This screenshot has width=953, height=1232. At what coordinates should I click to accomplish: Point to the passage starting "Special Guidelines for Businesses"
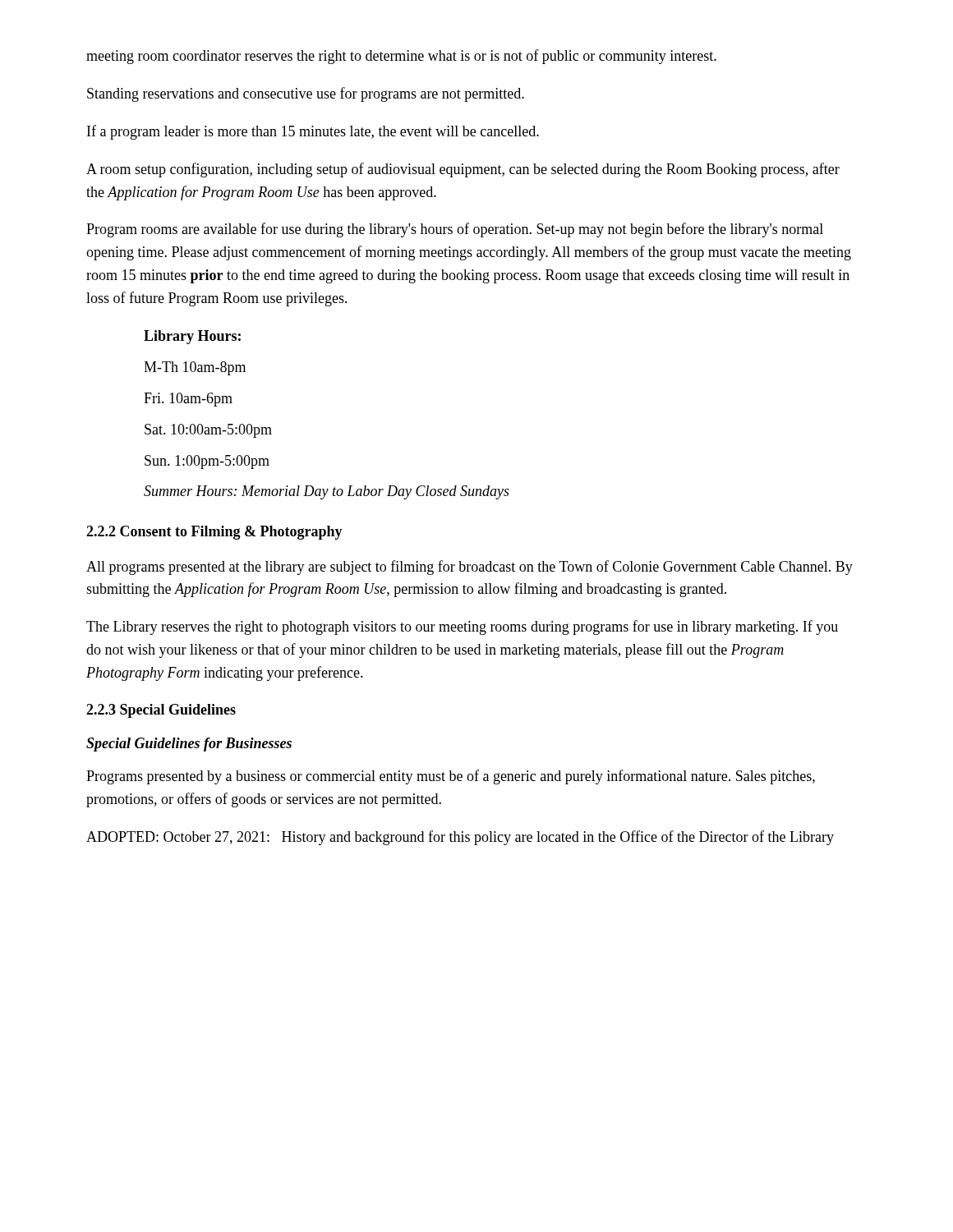tap(189, 743)
